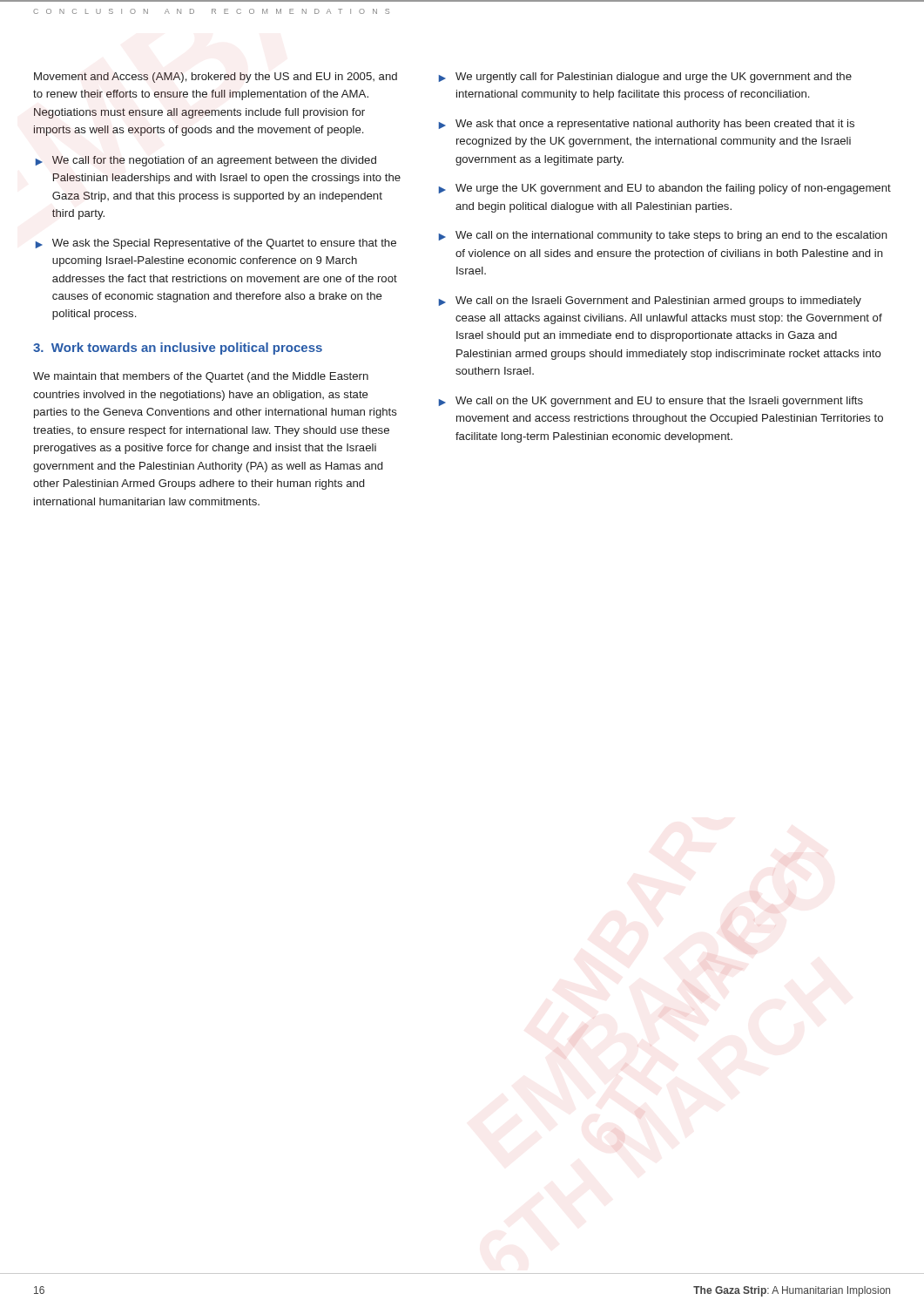Viewport: 924px width, 1307px height.
Task: Select the block starting "► We call on the UK government and"
Action: coord(664,419)
